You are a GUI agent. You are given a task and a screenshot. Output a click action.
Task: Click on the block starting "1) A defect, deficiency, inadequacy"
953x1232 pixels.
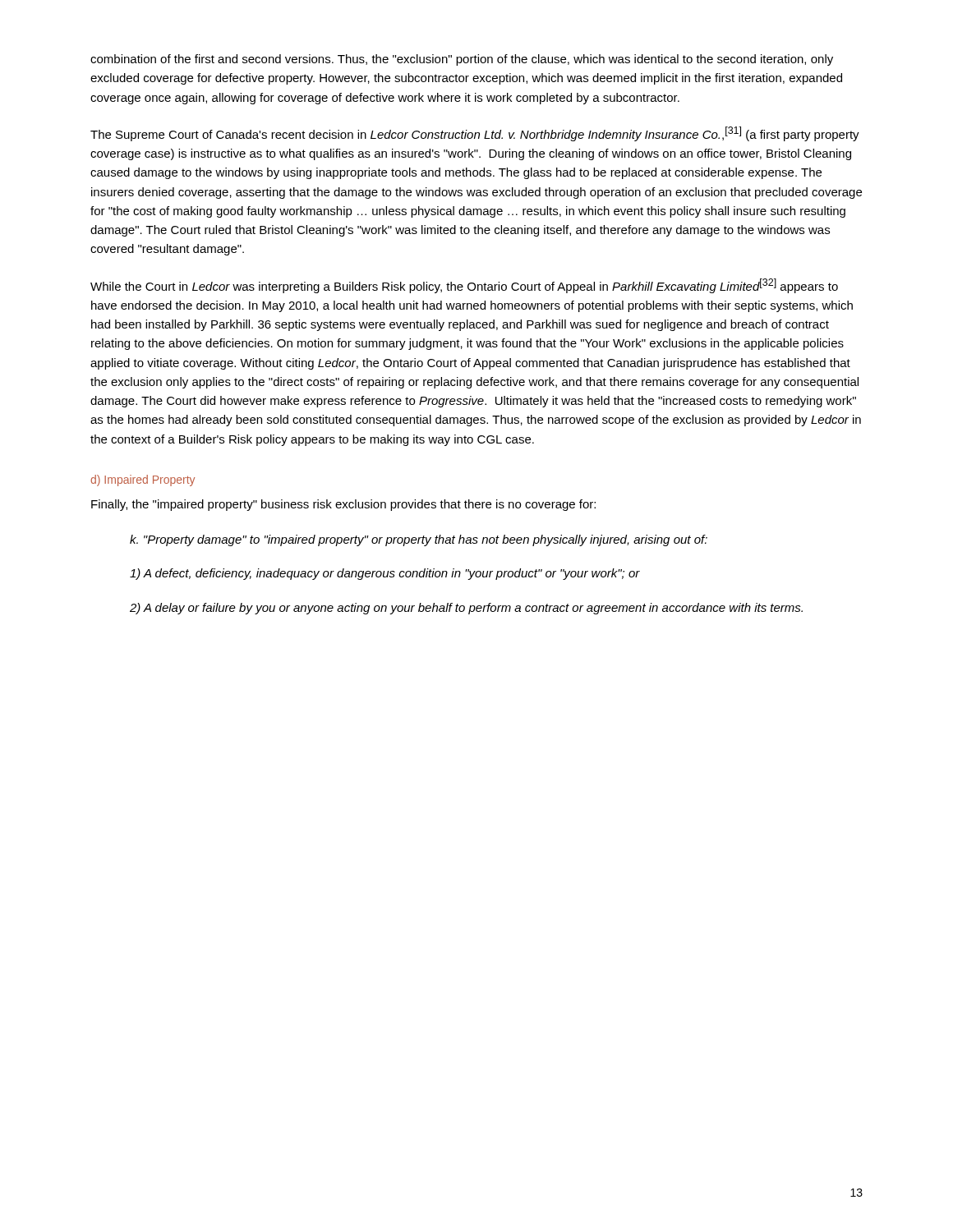coord(385,573)
